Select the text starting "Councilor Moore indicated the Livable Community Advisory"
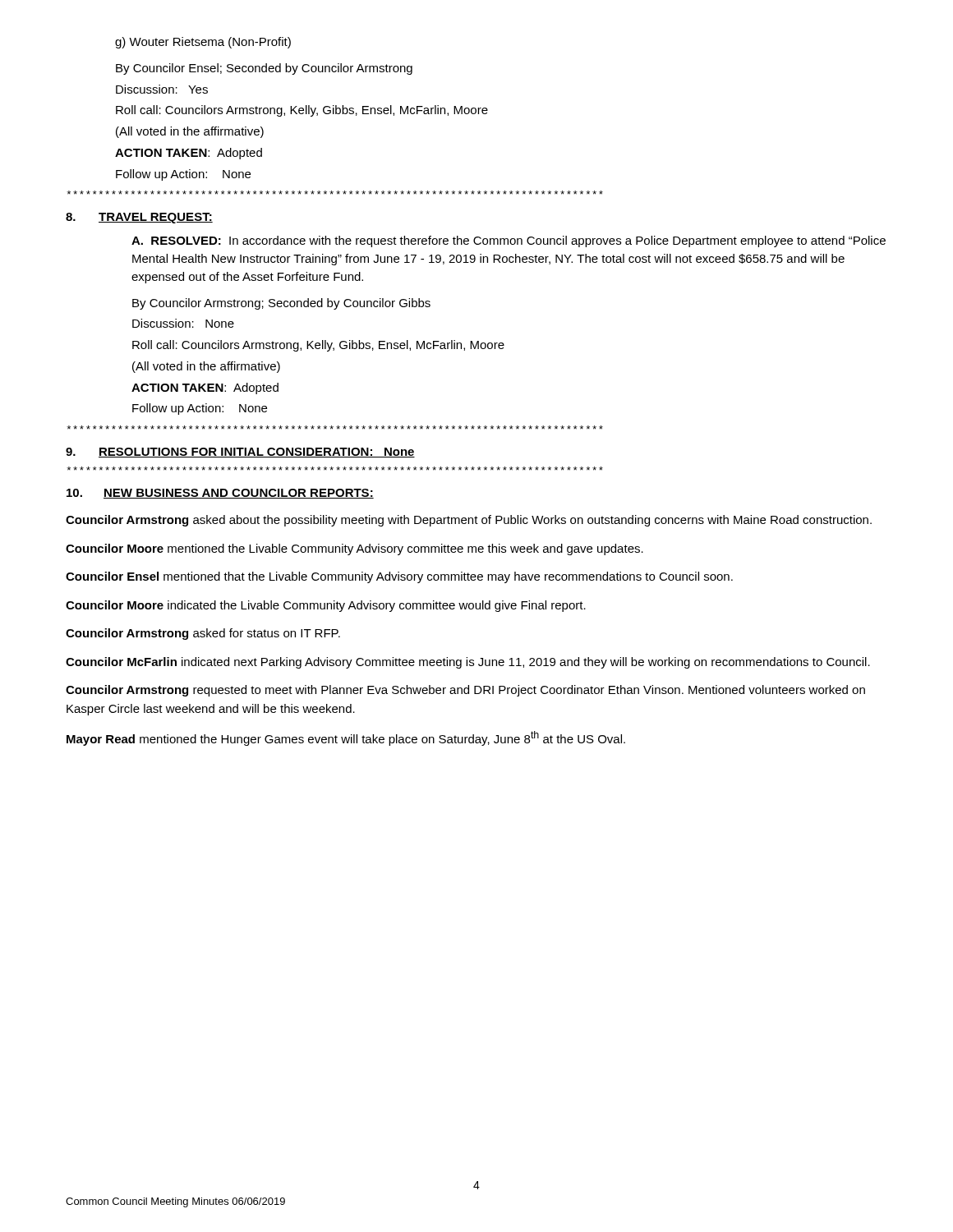 476,605
